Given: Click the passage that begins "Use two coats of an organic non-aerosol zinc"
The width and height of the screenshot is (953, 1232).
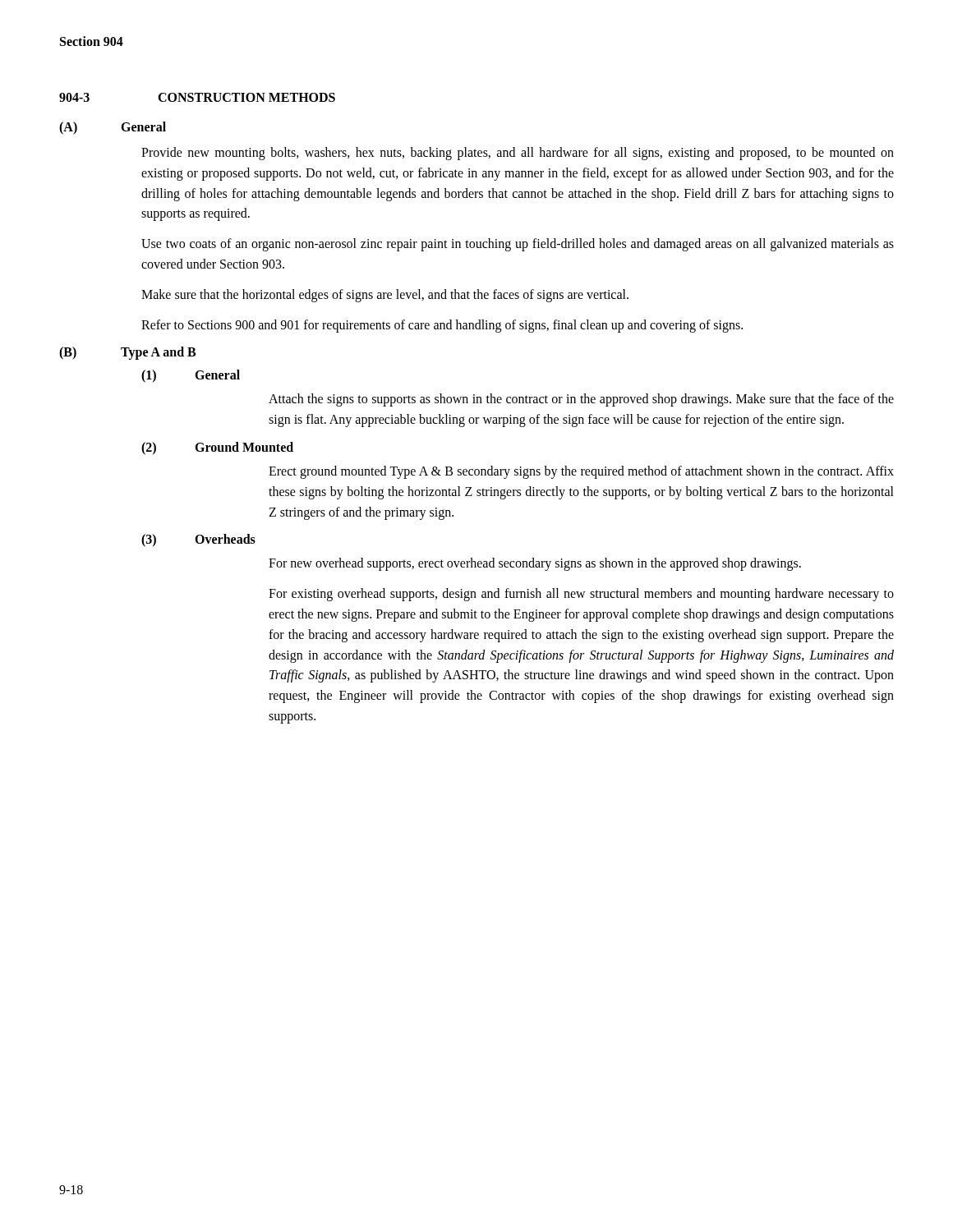Looking at the screenshot, I should point(518,254).
